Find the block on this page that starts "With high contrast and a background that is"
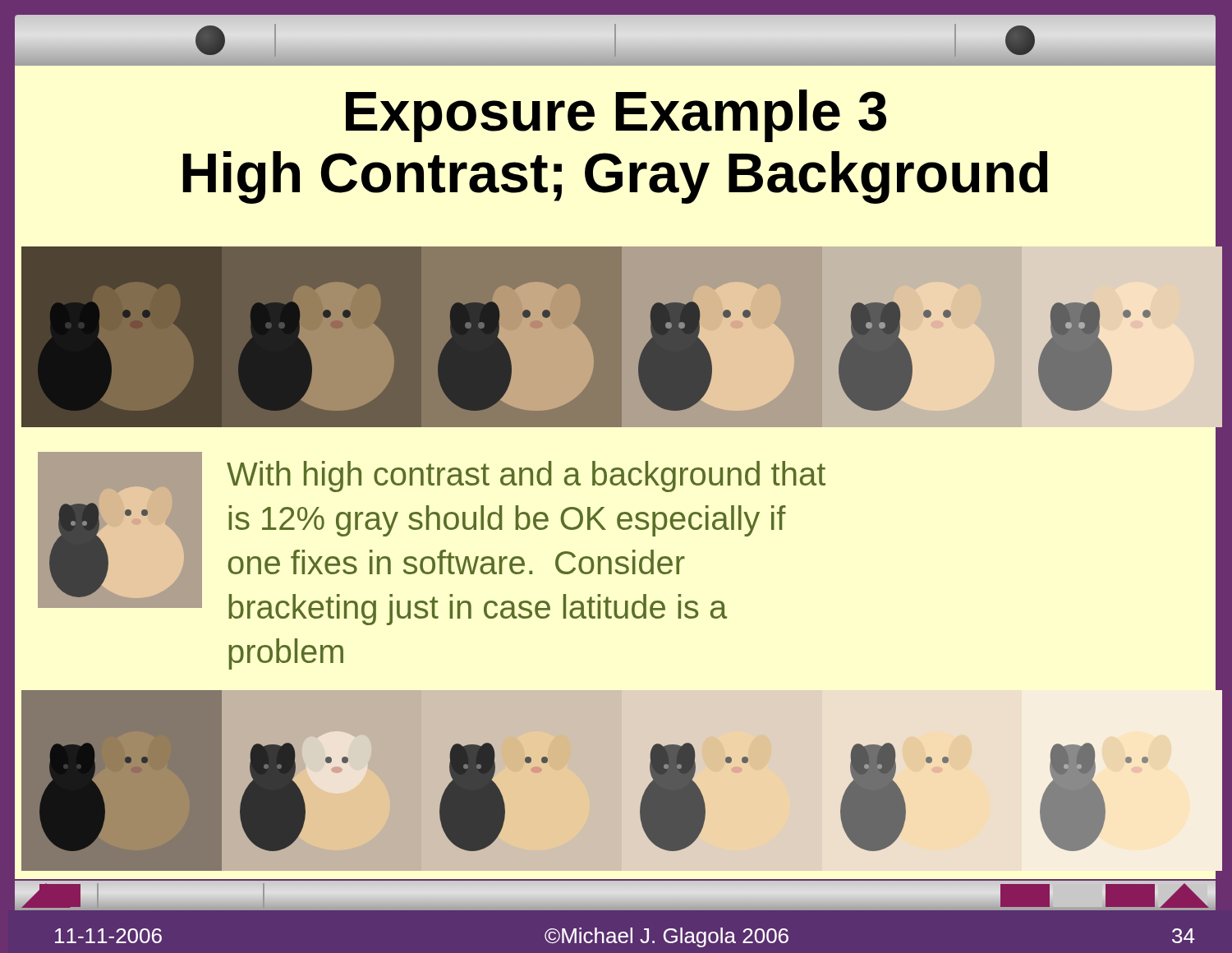 526,563
